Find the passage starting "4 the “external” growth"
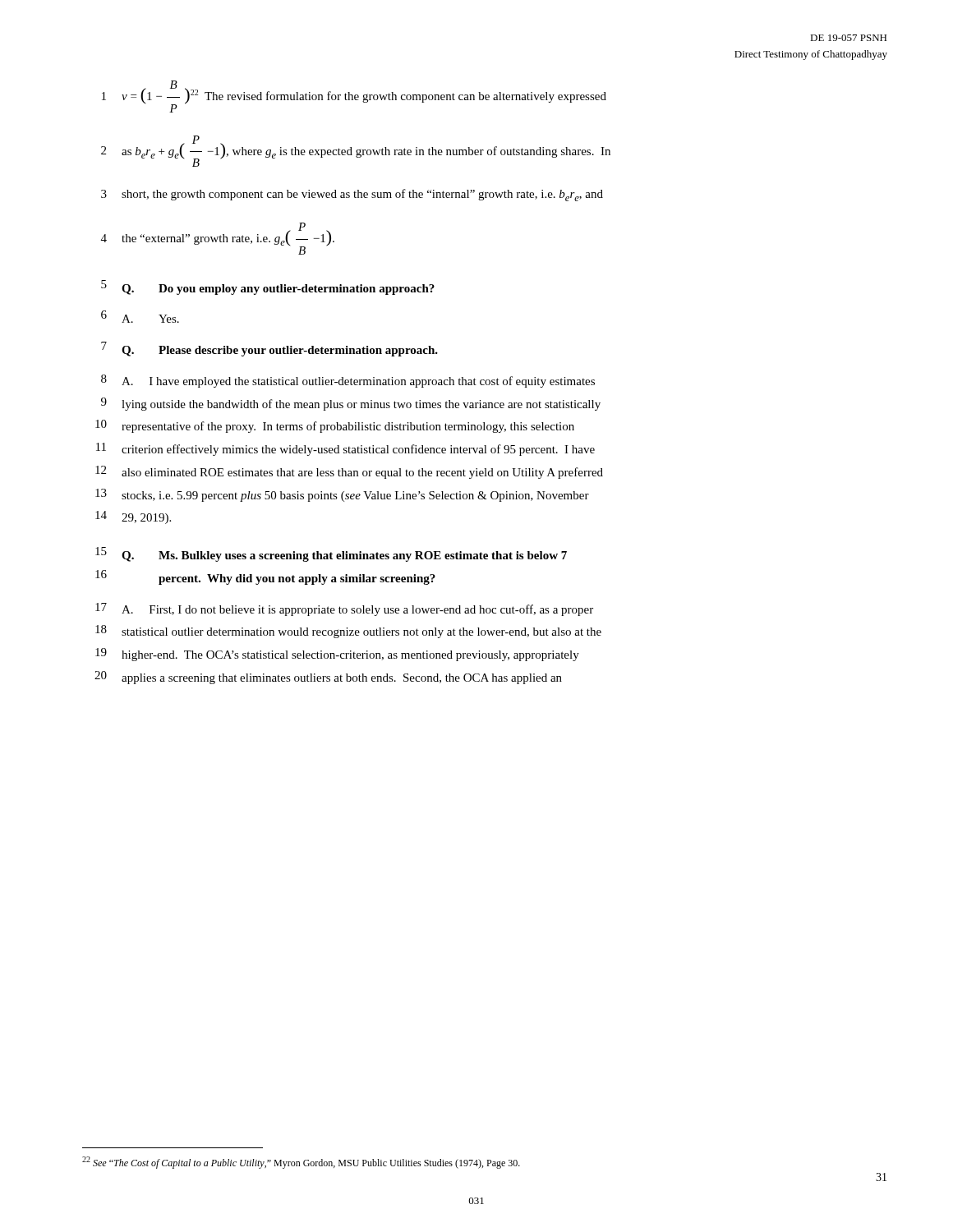 click(218, 239)
